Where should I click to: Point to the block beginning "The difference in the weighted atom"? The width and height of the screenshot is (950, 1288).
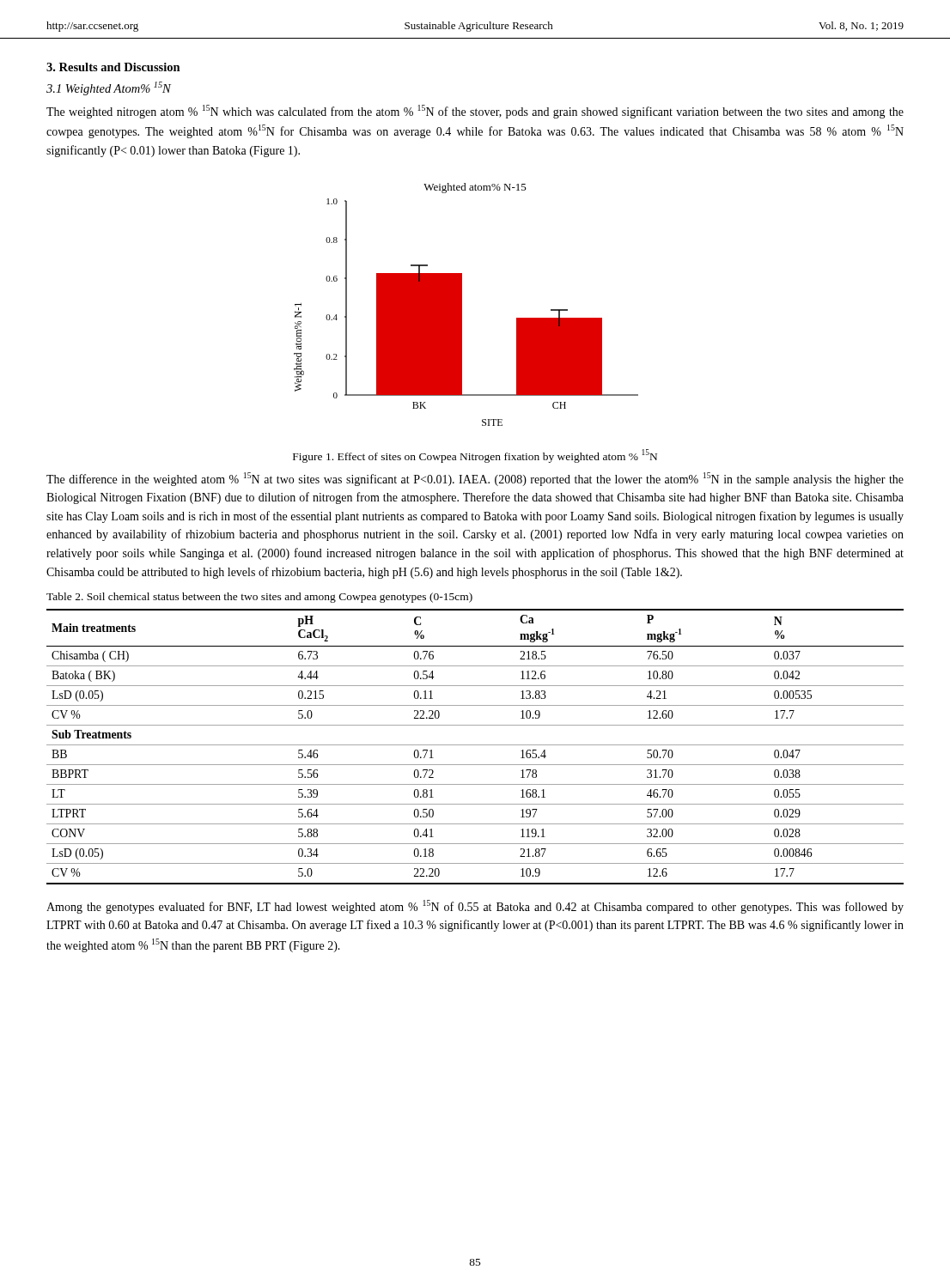click(x=475, y=524)
